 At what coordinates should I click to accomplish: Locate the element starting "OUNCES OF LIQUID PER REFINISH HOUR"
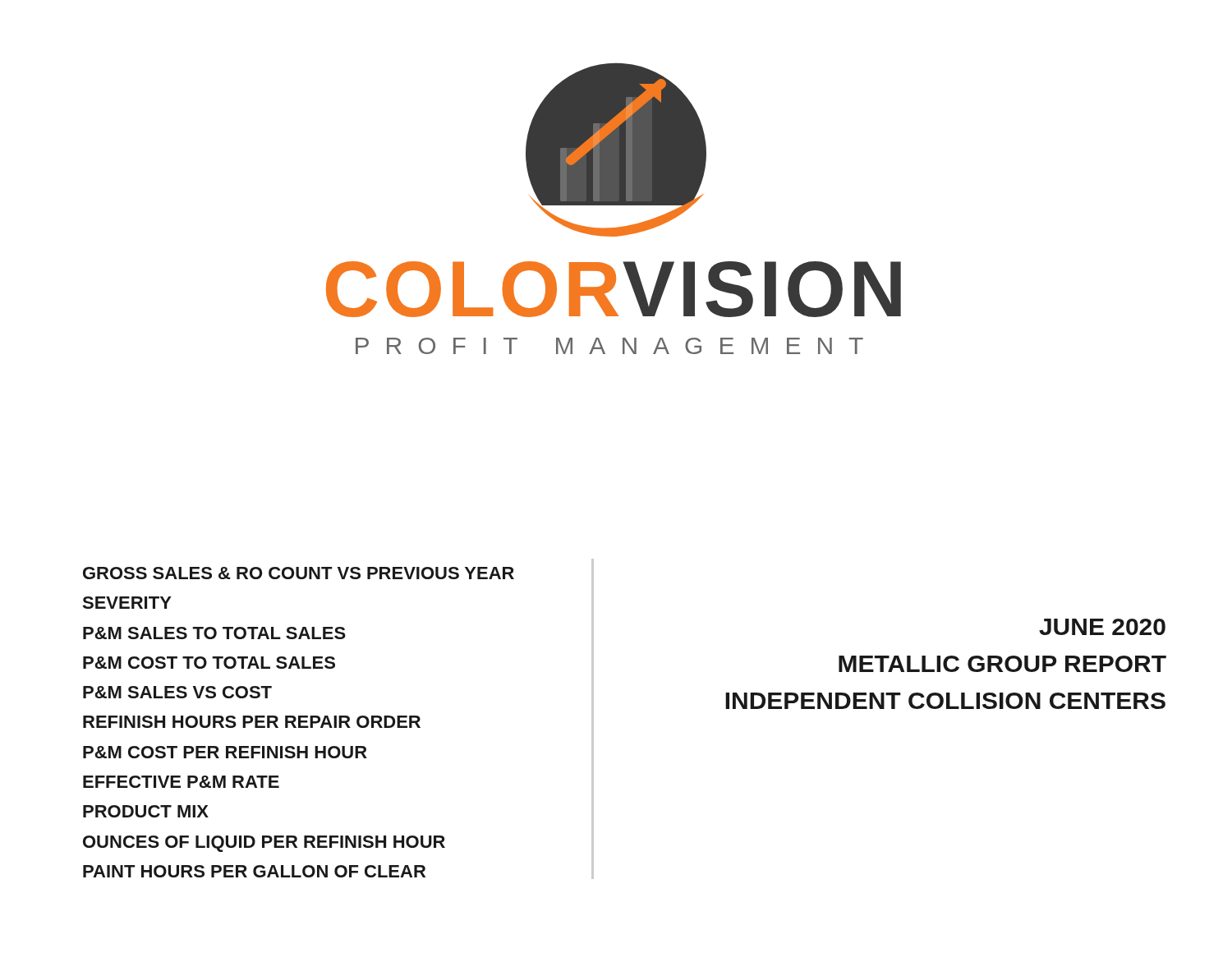pos(264,841)
